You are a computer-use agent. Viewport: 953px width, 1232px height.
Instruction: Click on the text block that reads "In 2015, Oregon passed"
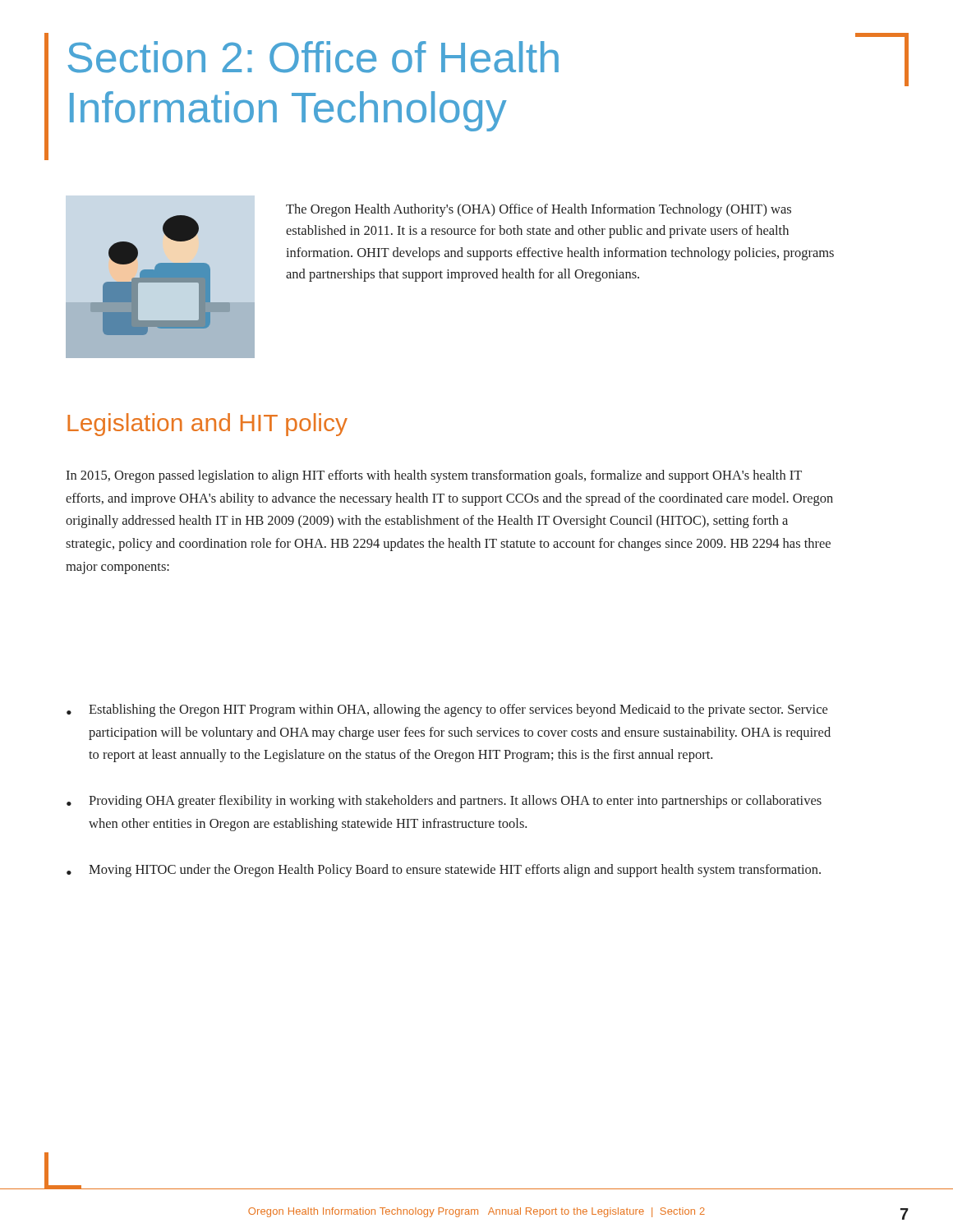450,521
